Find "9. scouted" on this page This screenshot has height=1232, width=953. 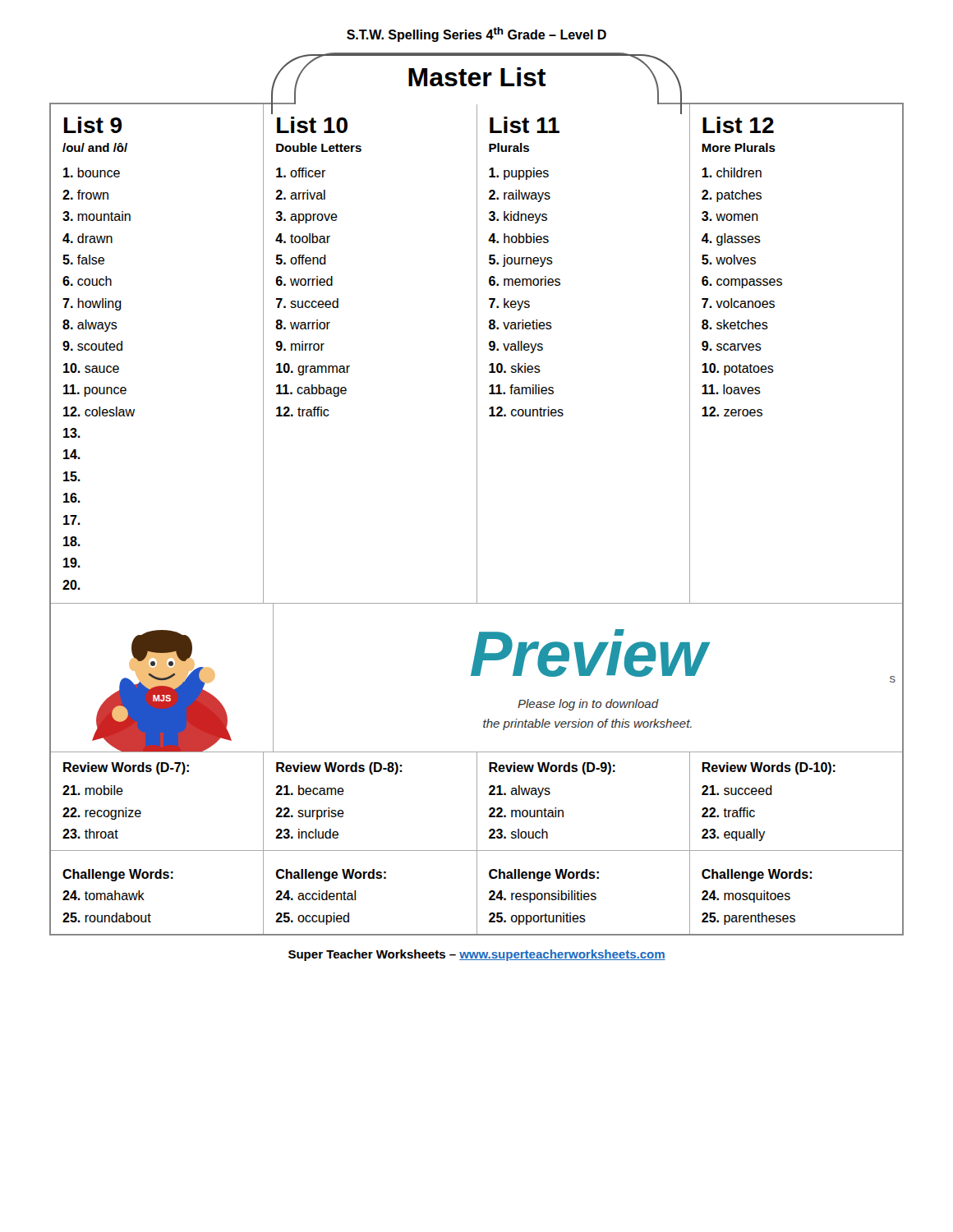click(93, 347)
